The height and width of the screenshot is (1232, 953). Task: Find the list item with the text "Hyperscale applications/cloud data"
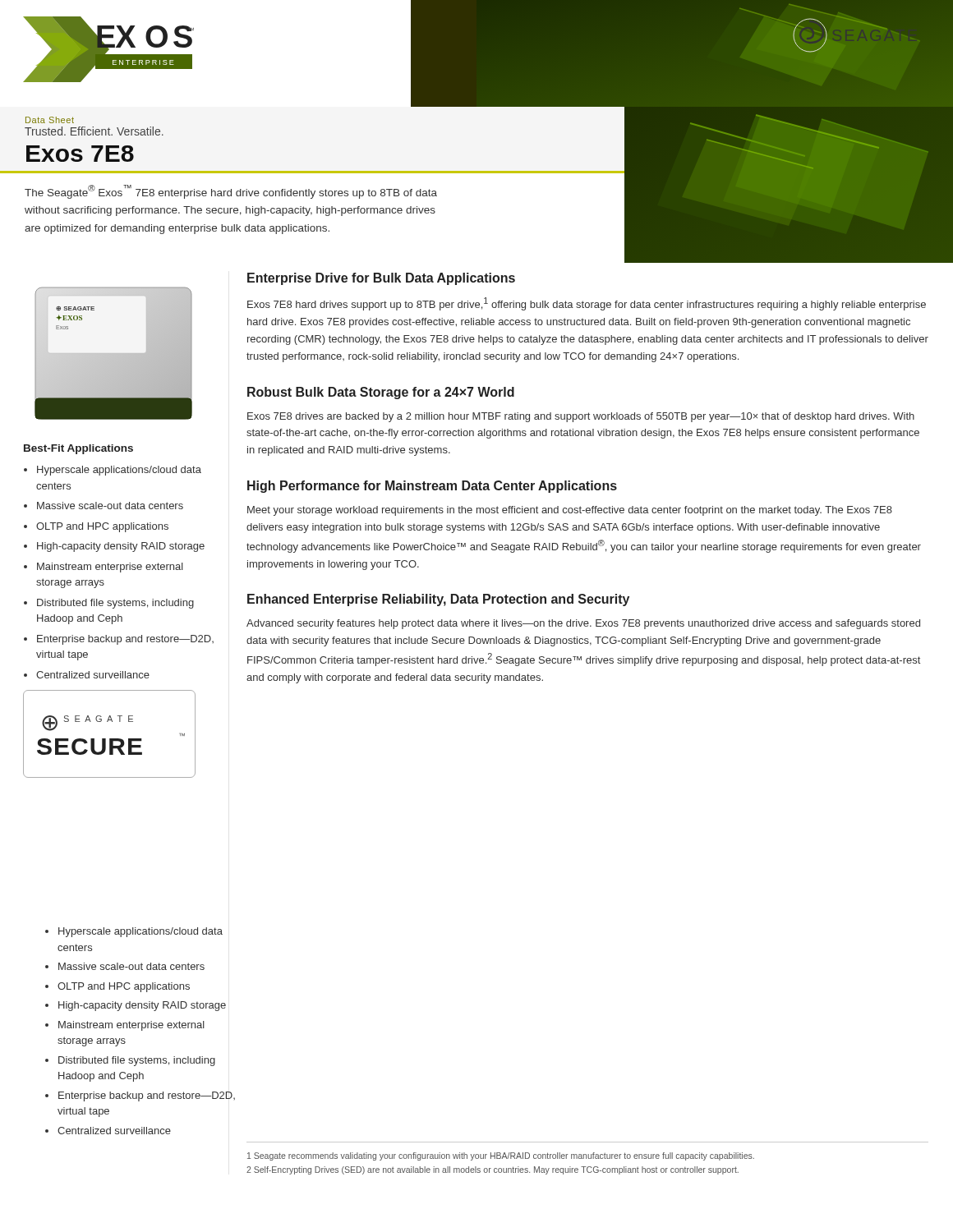tap(119, 477)
